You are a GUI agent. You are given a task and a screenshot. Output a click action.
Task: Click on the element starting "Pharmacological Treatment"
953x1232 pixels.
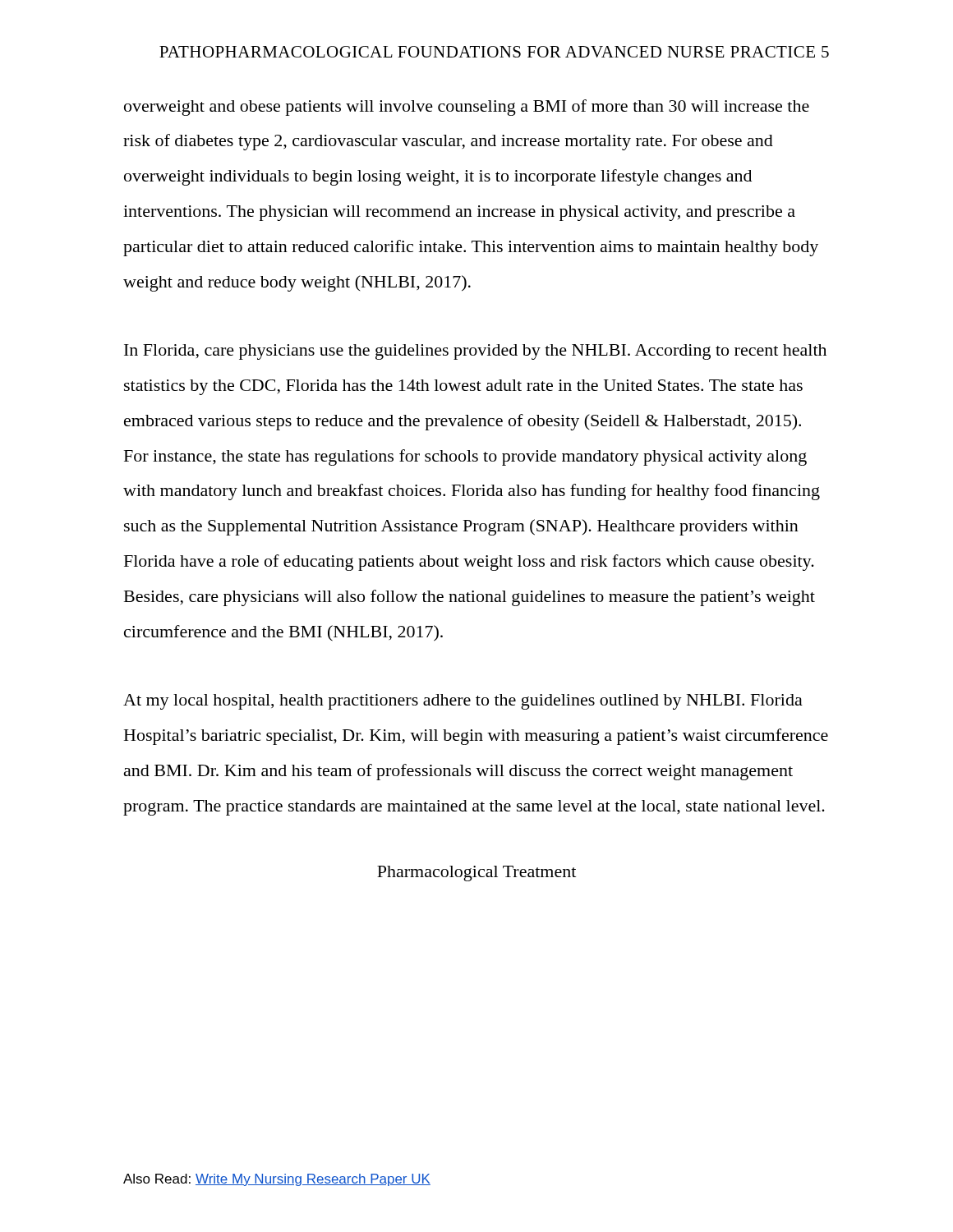tap(476, 871)
